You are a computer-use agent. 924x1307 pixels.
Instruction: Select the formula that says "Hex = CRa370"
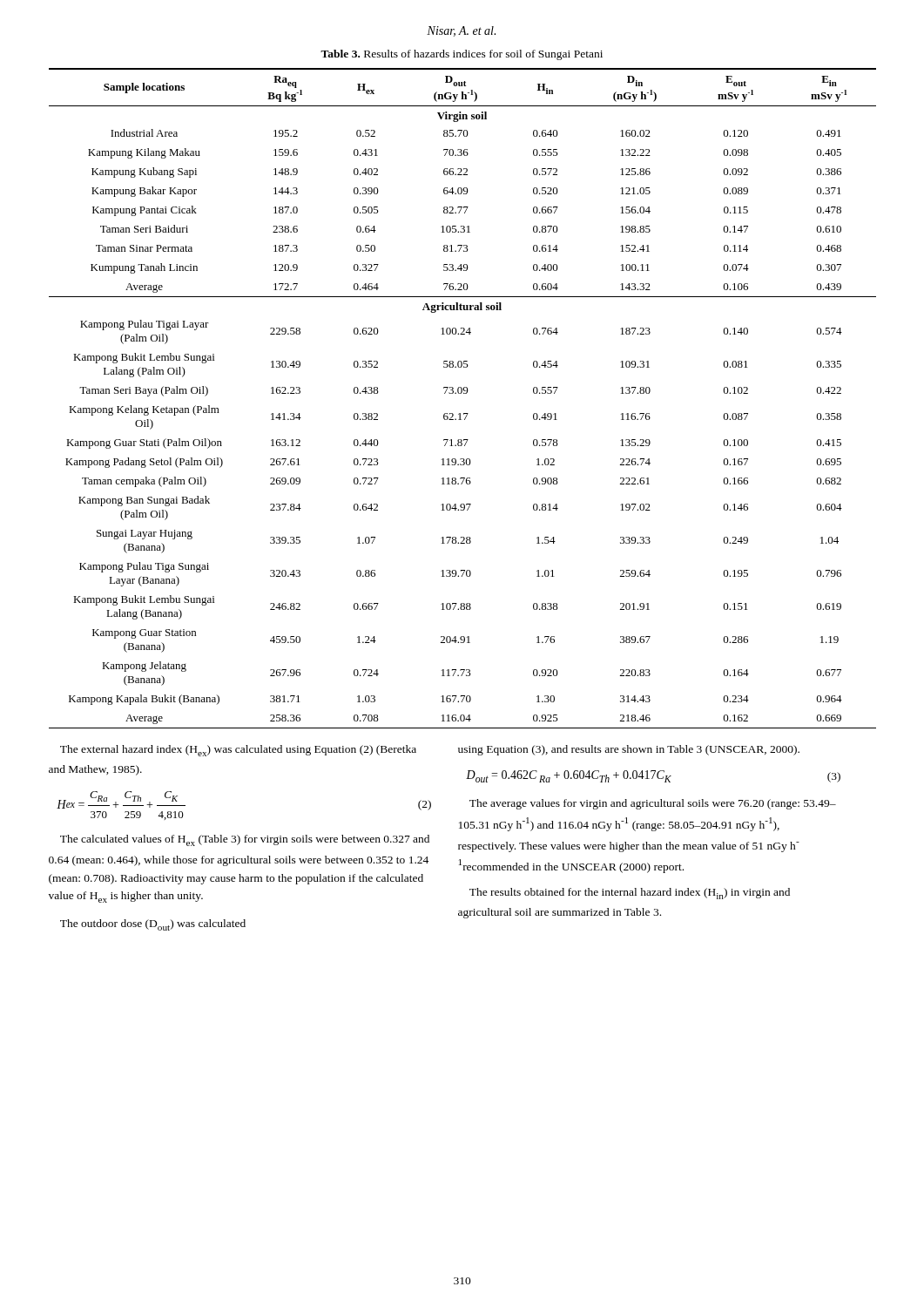[133, 806]
